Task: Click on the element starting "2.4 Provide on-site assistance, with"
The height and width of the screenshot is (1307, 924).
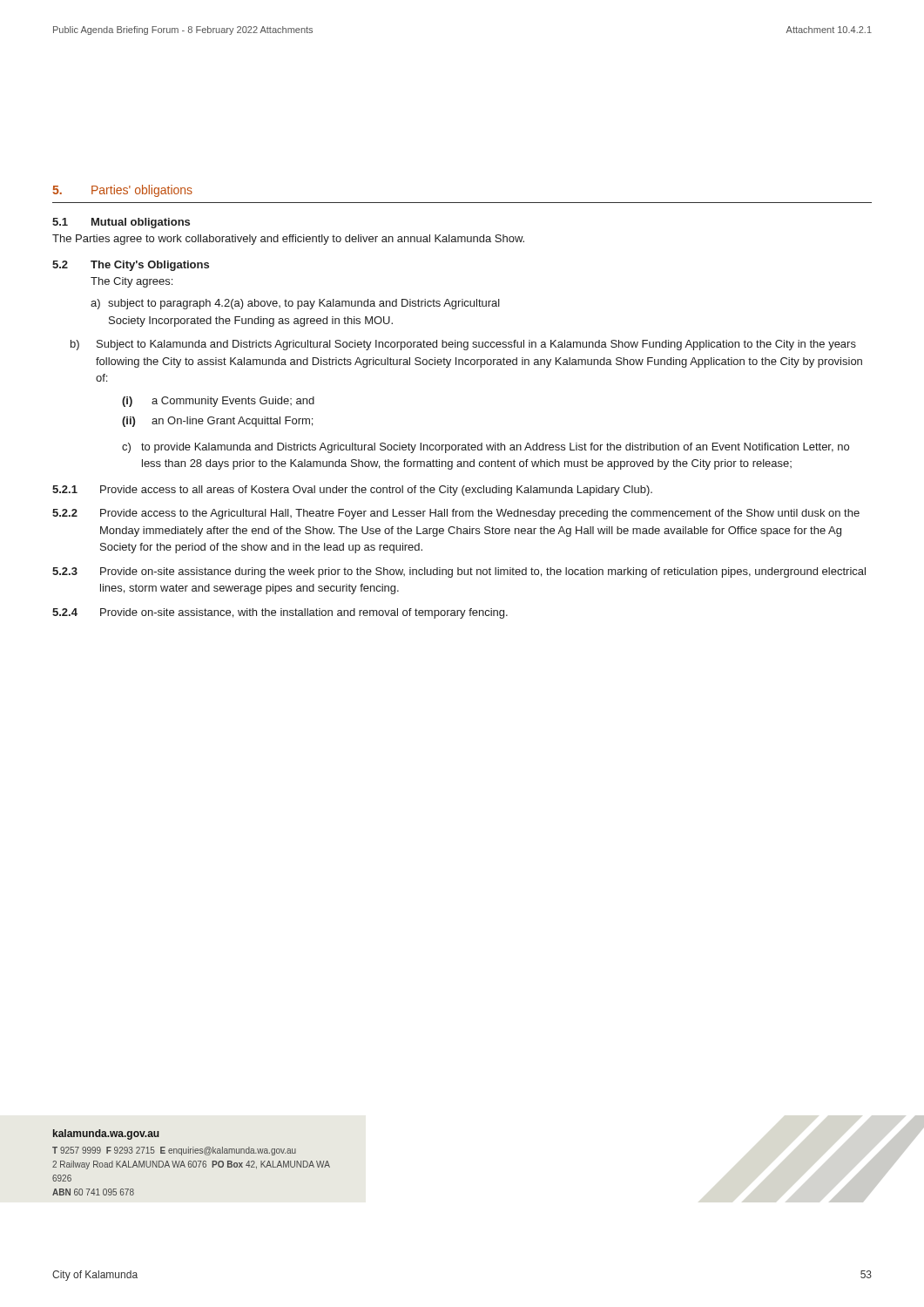Action: coord(462,612)
